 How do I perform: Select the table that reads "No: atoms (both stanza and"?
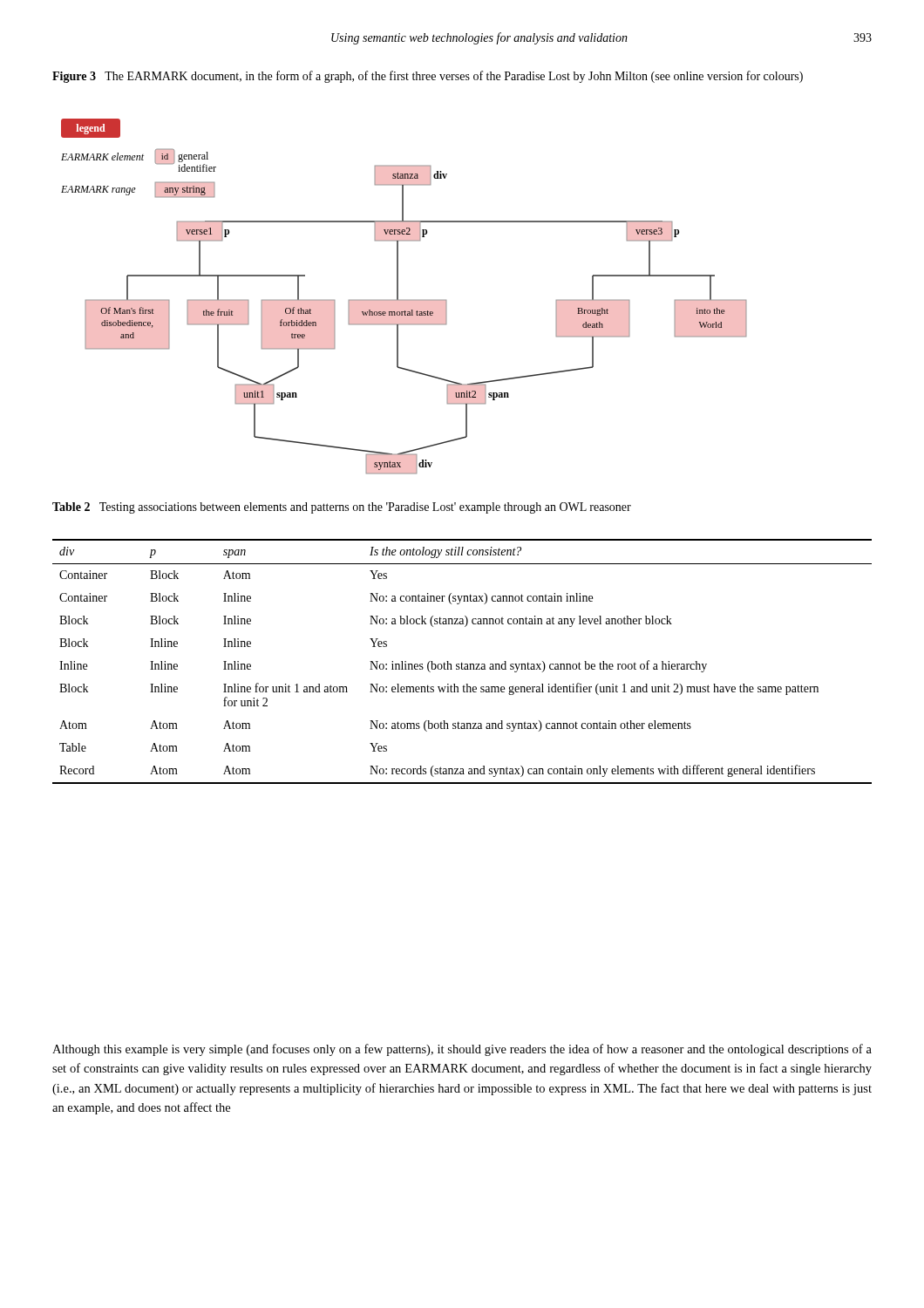point(462,661)
